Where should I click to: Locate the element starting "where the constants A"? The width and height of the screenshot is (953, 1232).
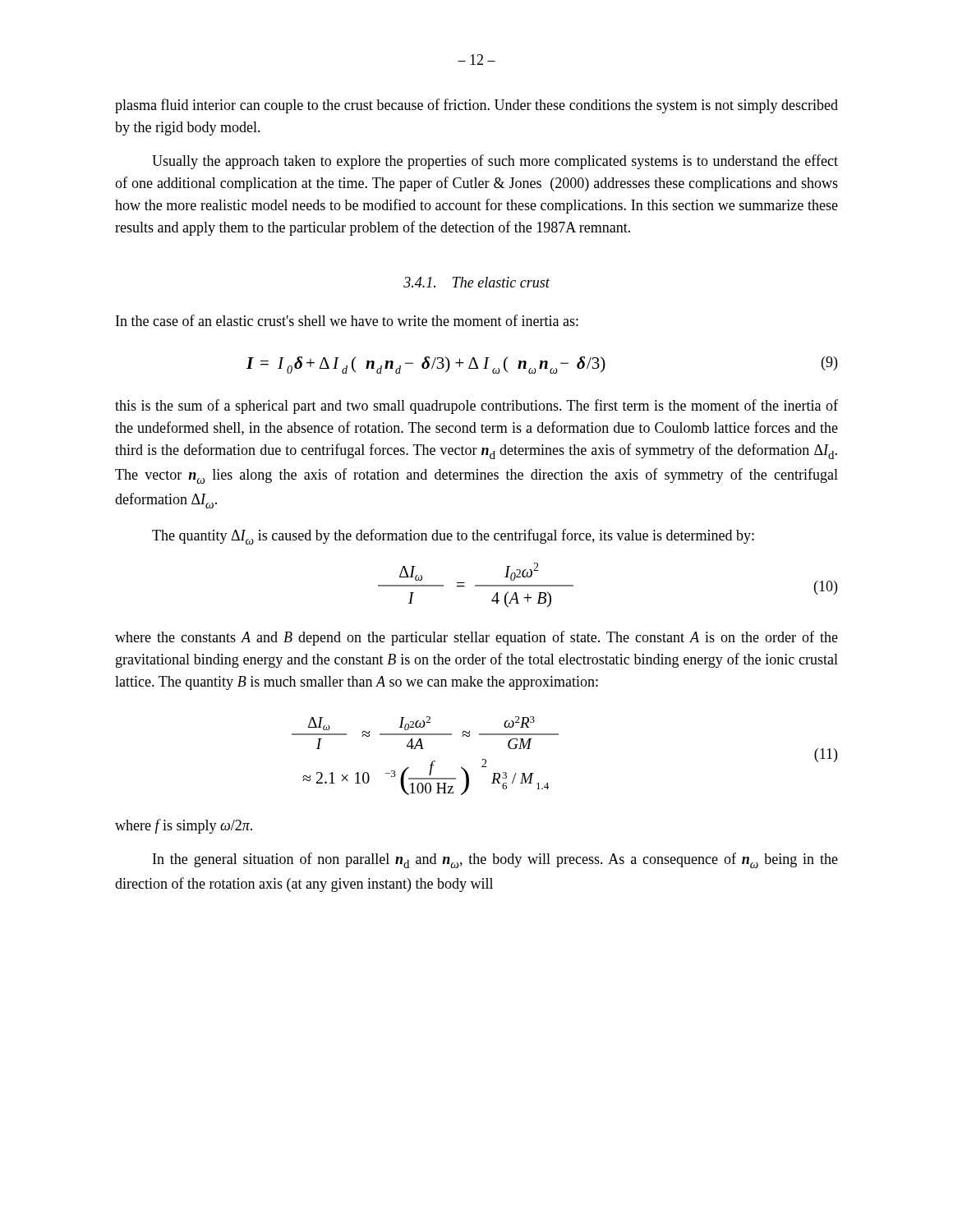[476, 660]
